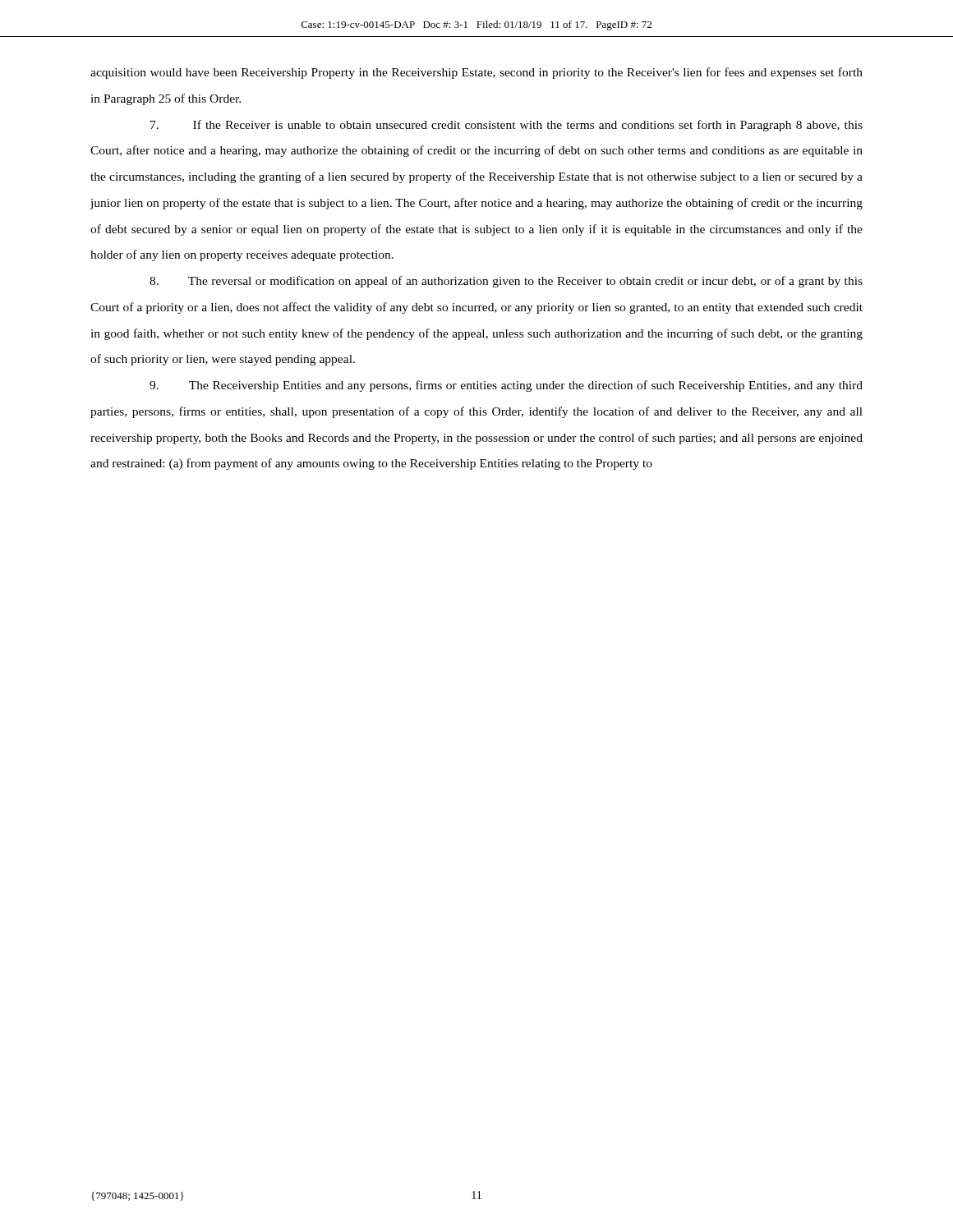The height and width of the screenshot is (1232, 953).
Task: Find the text block with the text "The reversal or modification on"
Action: click(476, 320)
